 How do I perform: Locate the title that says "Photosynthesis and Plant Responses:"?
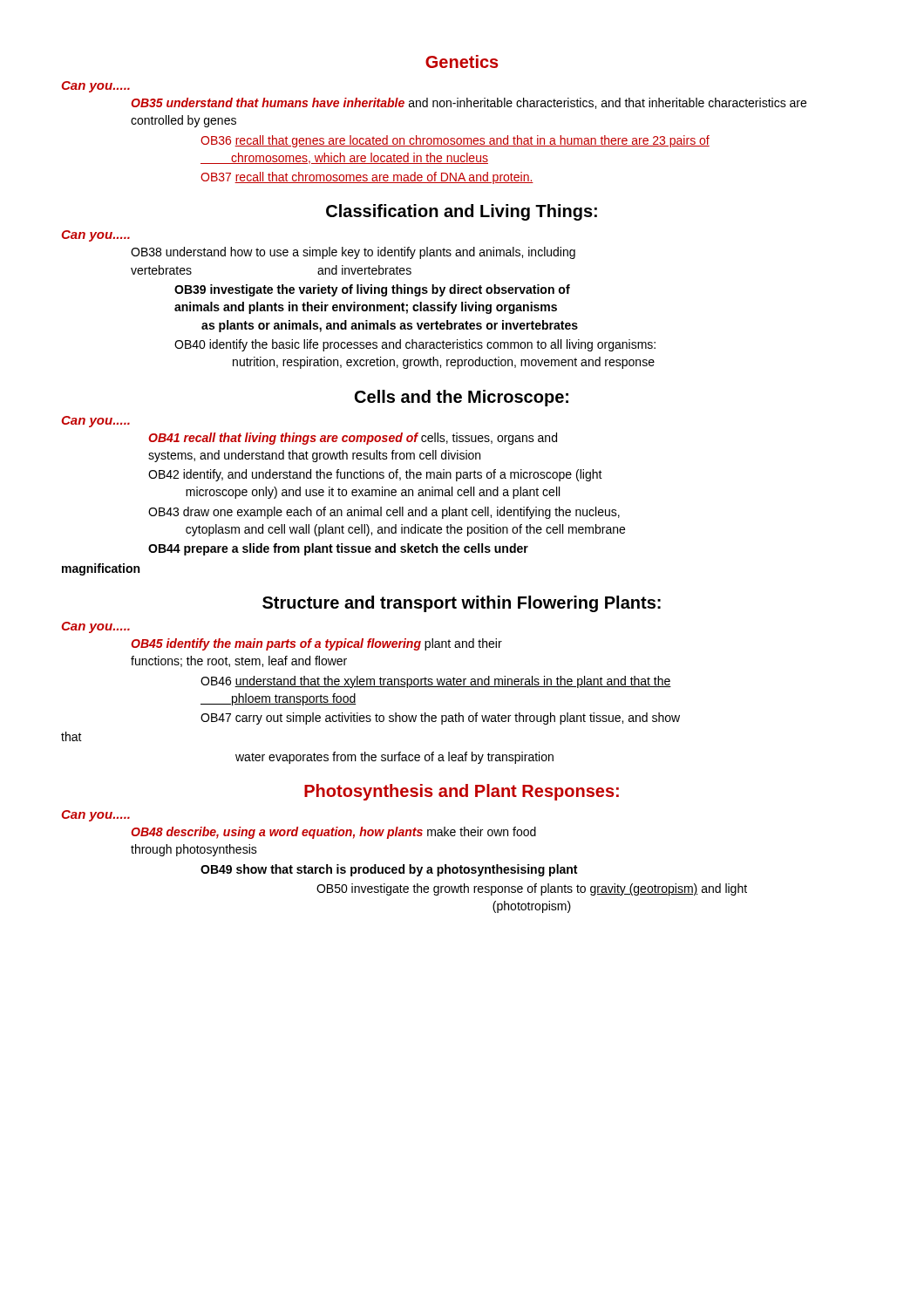pos(462,791)
